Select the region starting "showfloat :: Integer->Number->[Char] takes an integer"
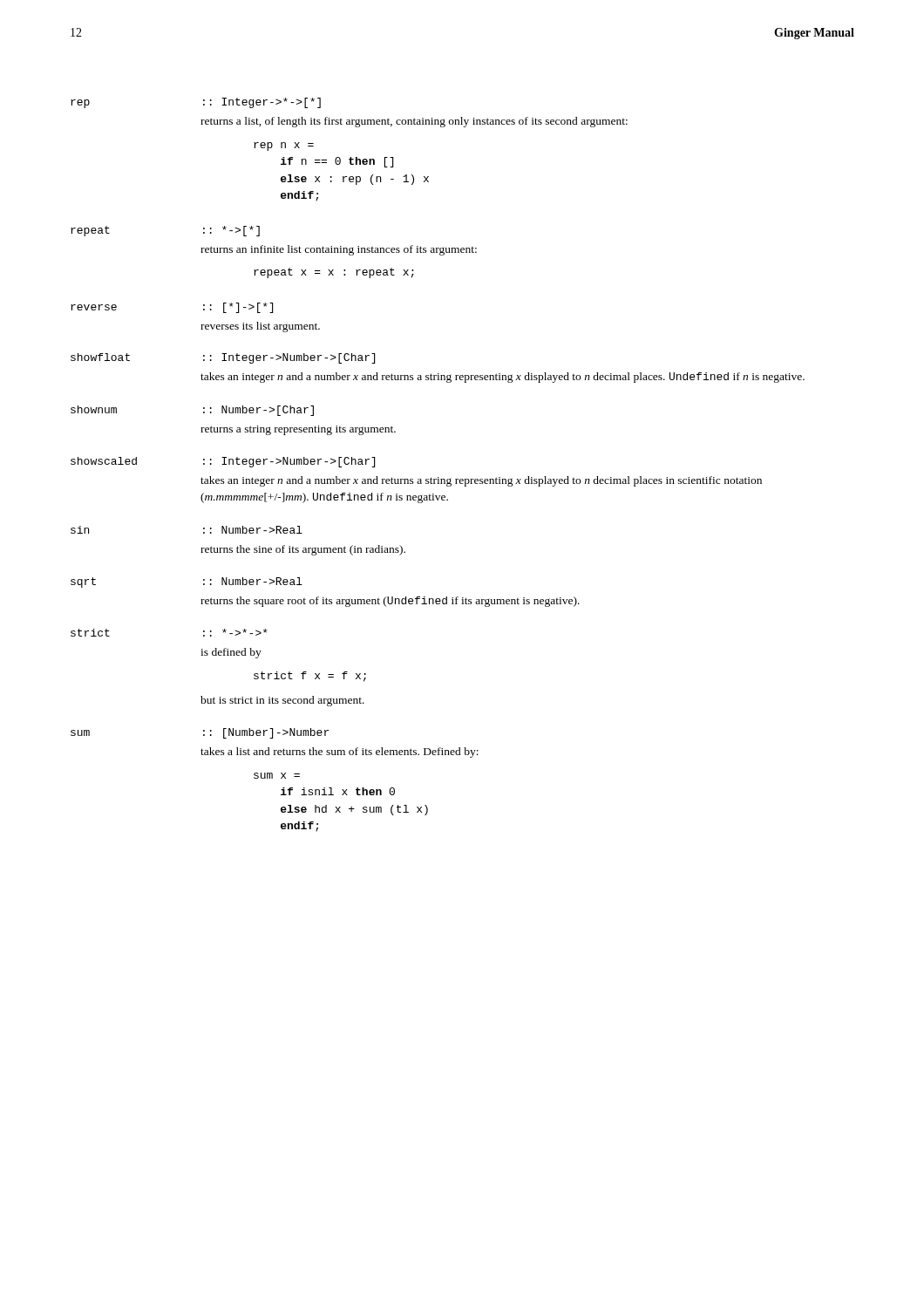The height and width of the screenshot is (1308, 924). tap(462, 372)
